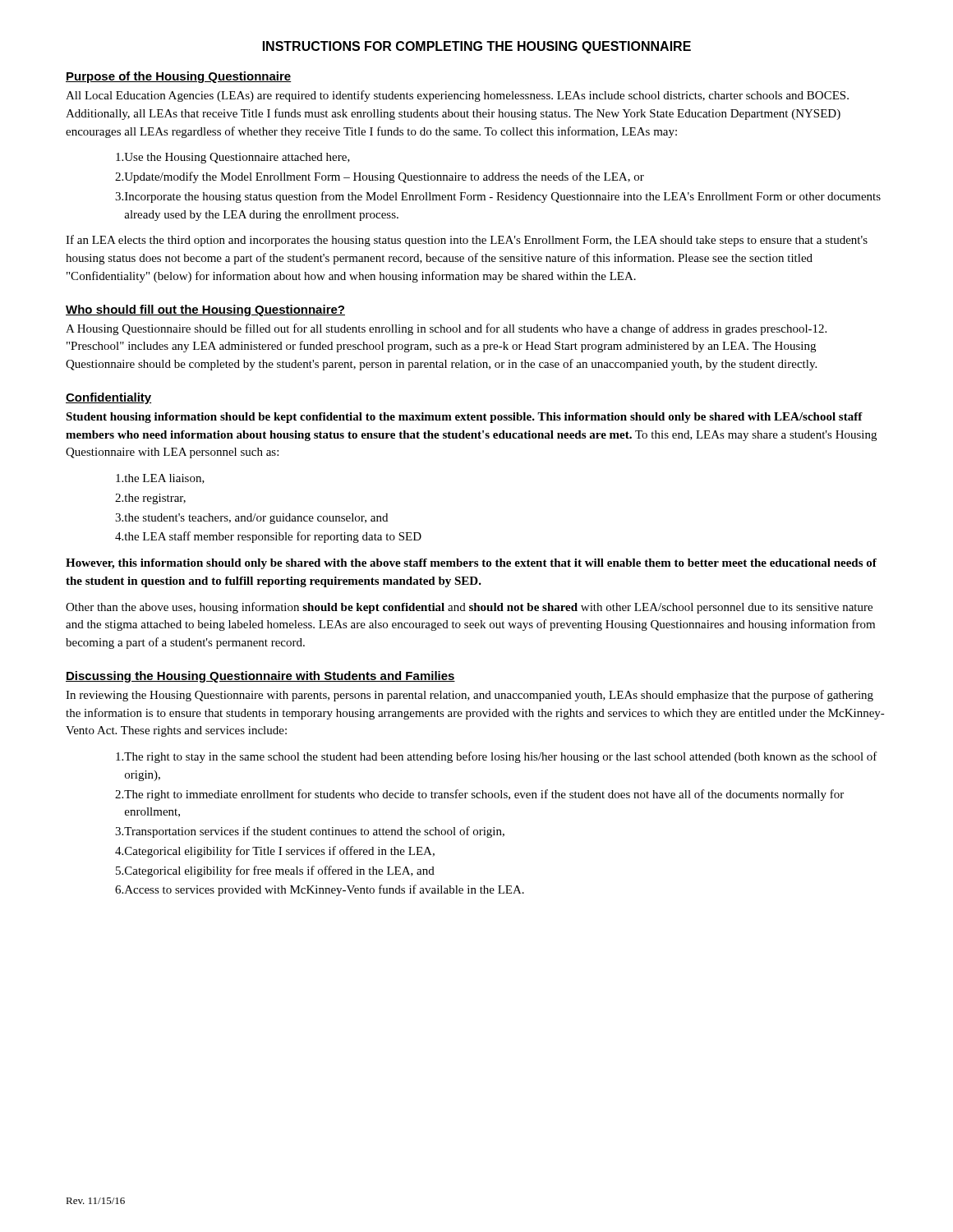Select the passage starting "Purpose of the Housing Questionnaire"
This screenshot has height=1232, width=953.
[x=179, y=77]
